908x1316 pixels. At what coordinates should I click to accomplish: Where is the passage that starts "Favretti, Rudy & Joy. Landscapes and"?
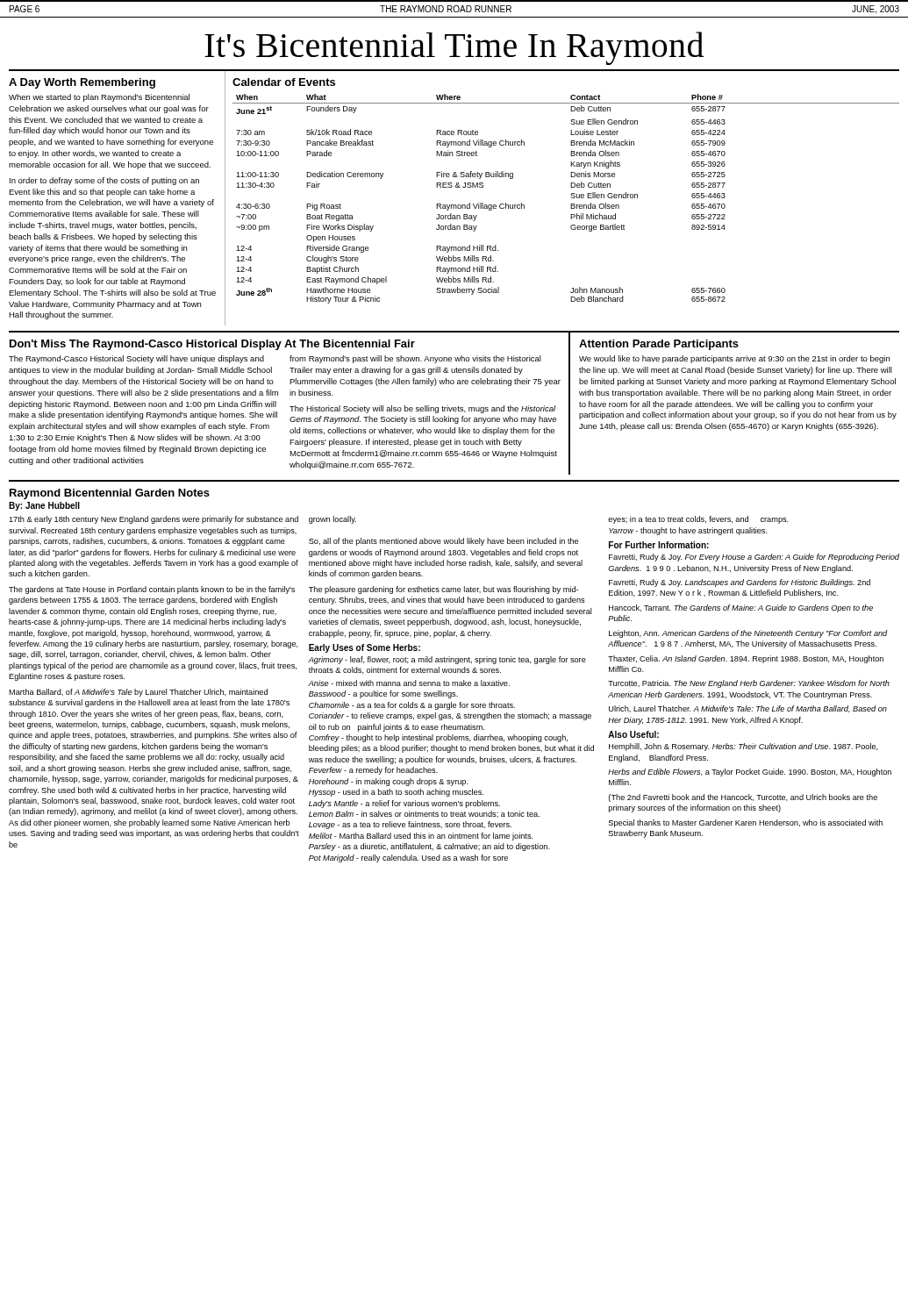(x=739, y=588)
